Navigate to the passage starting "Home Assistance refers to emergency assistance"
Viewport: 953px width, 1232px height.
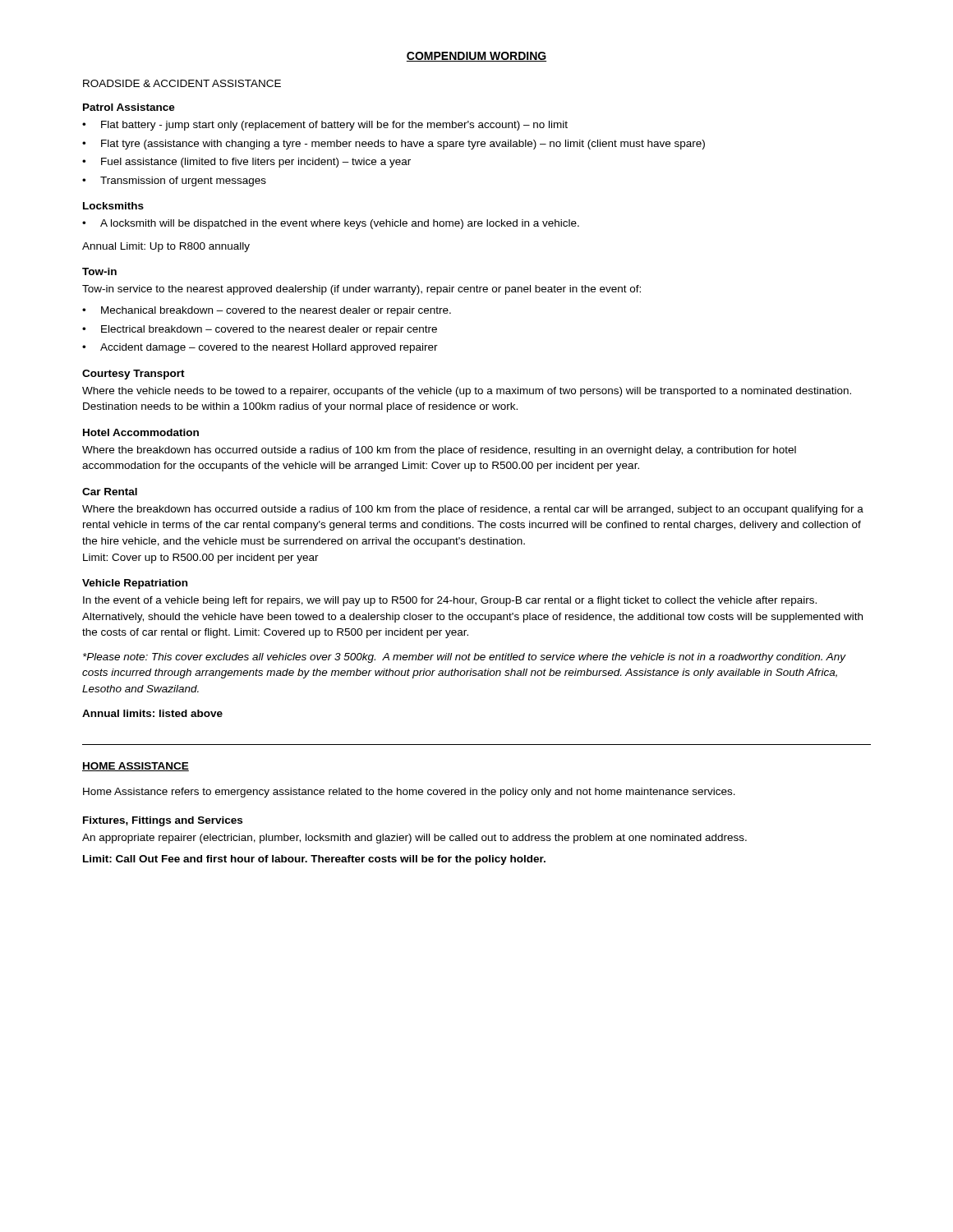tap(409, 791)
